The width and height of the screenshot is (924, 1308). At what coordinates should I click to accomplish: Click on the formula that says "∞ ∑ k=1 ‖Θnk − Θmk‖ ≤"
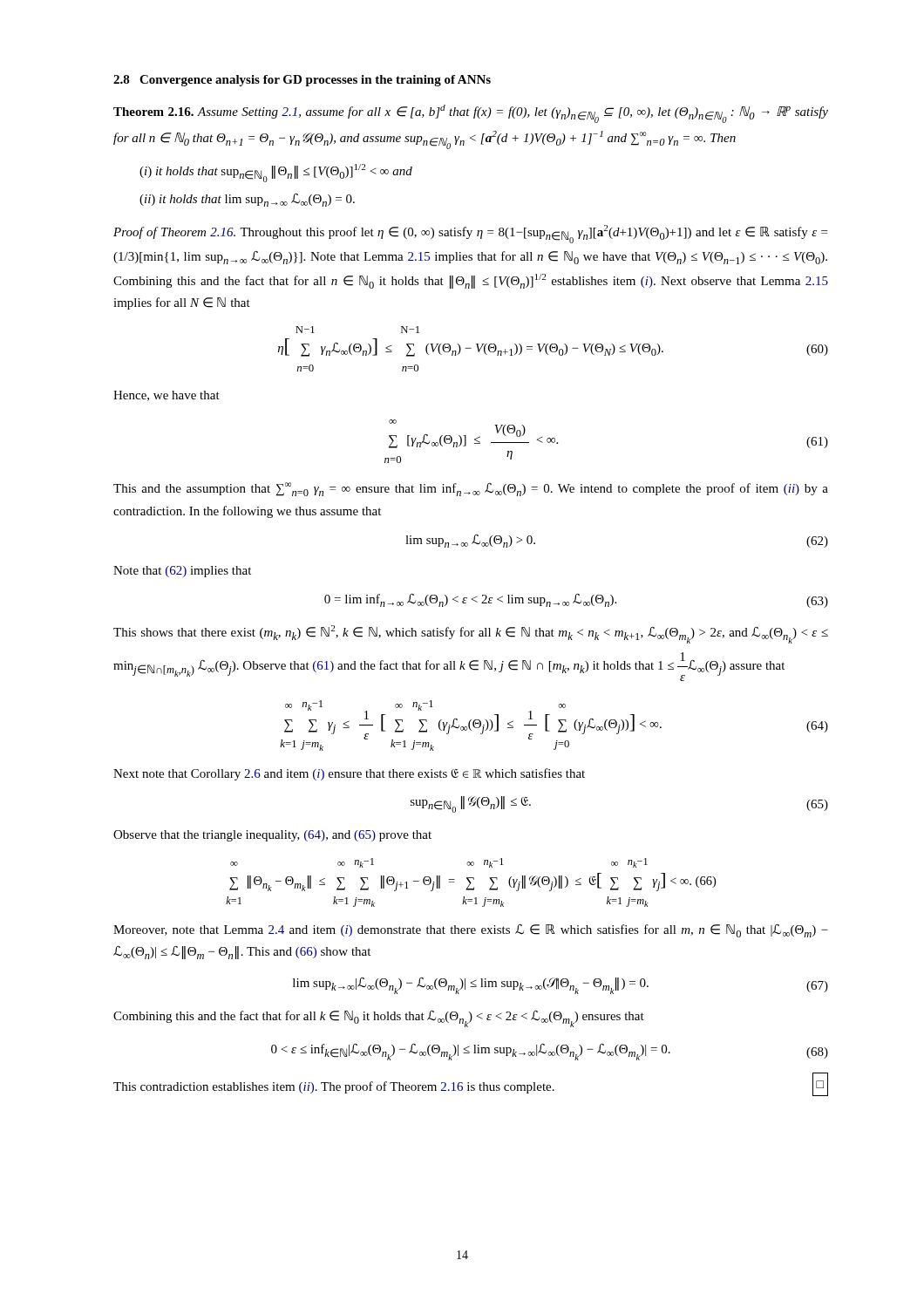(471, 882)
